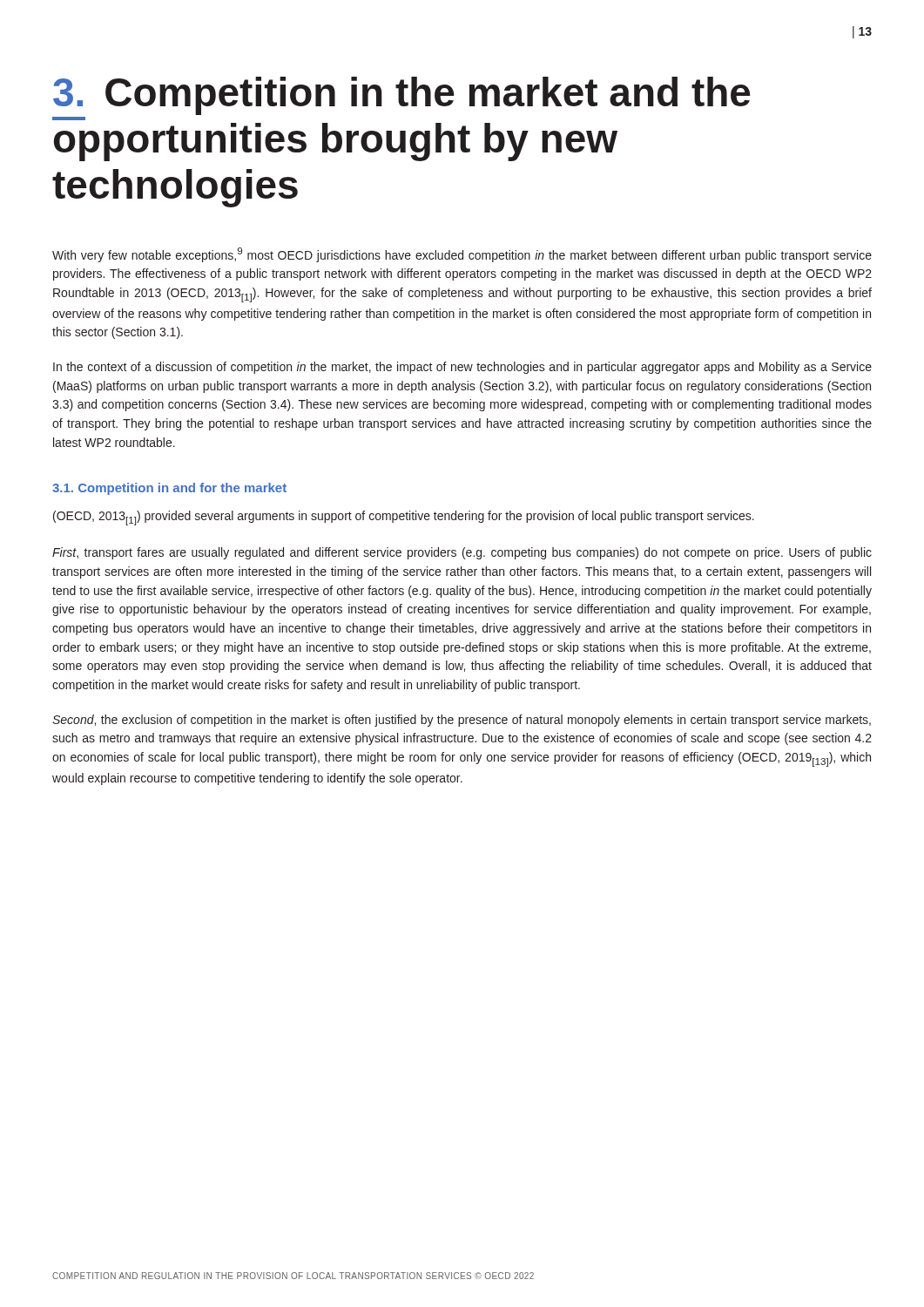The image size is (924, 1307).
Task: Find the title that reads "3. Competition in the market and the opportunities"
Action: [x=462, y=139]
